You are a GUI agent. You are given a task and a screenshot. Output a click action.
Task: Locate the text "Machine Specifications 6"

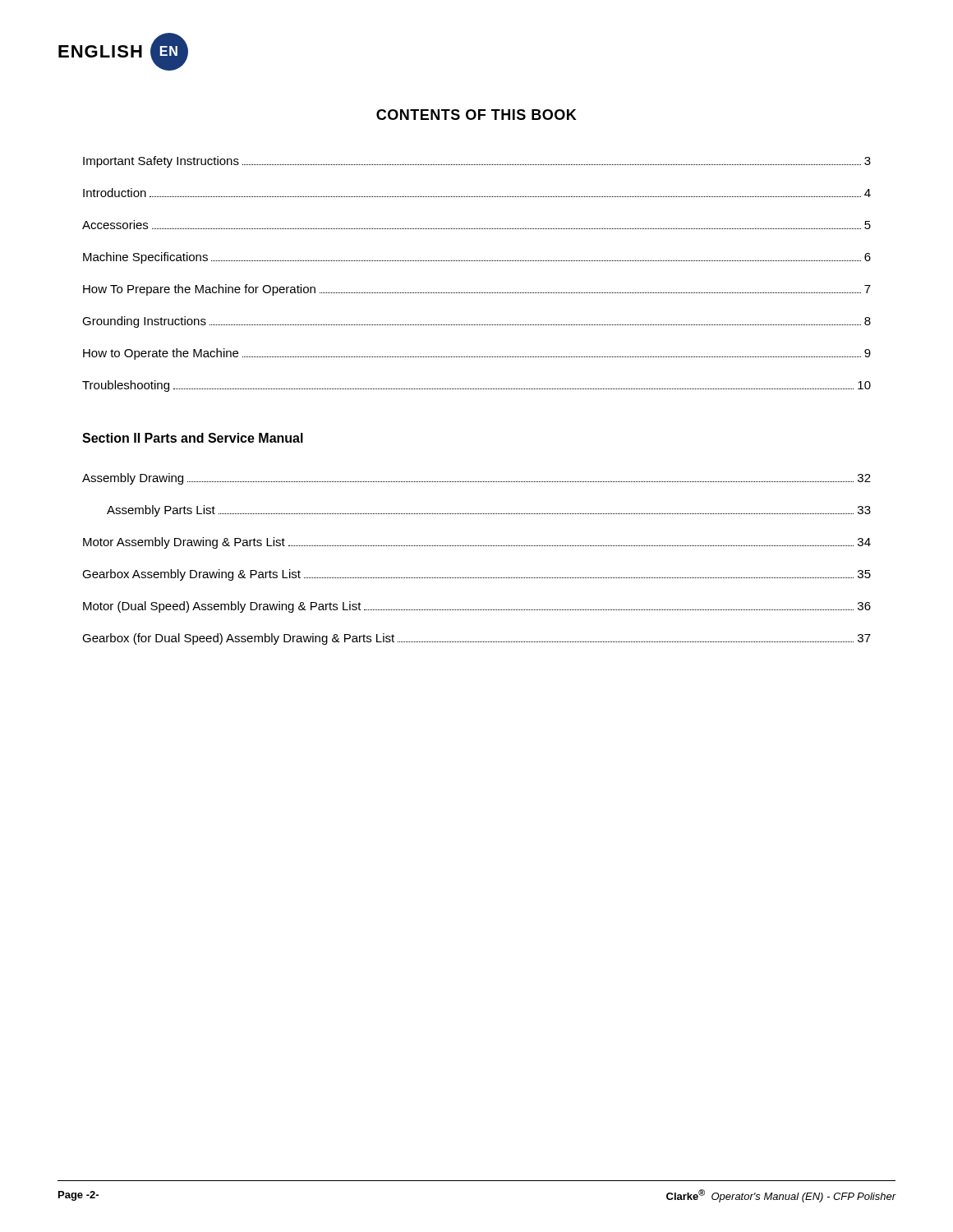tap(476, 257)
